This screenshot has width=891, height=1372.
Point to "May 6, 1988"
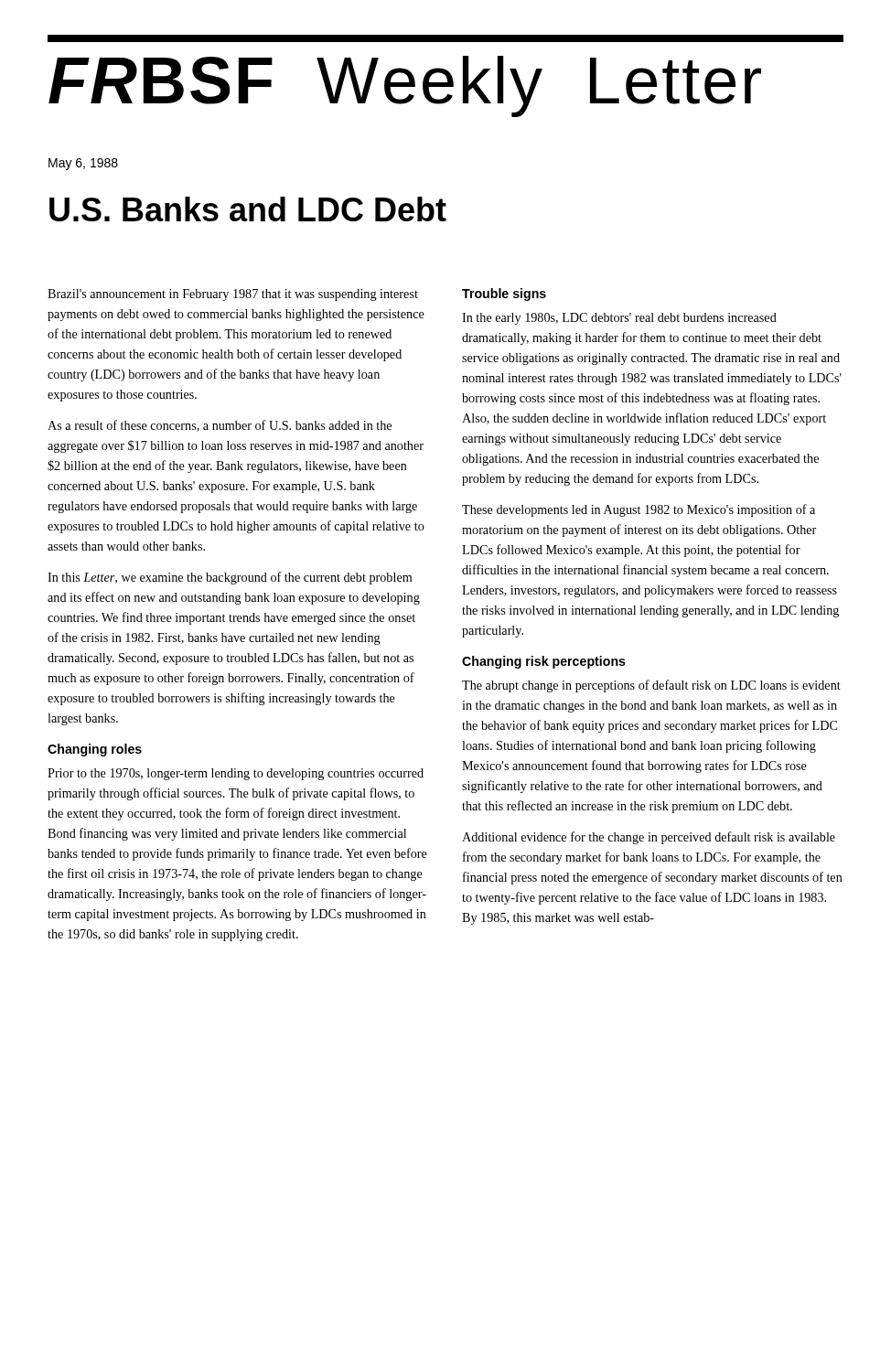point(83,163)
